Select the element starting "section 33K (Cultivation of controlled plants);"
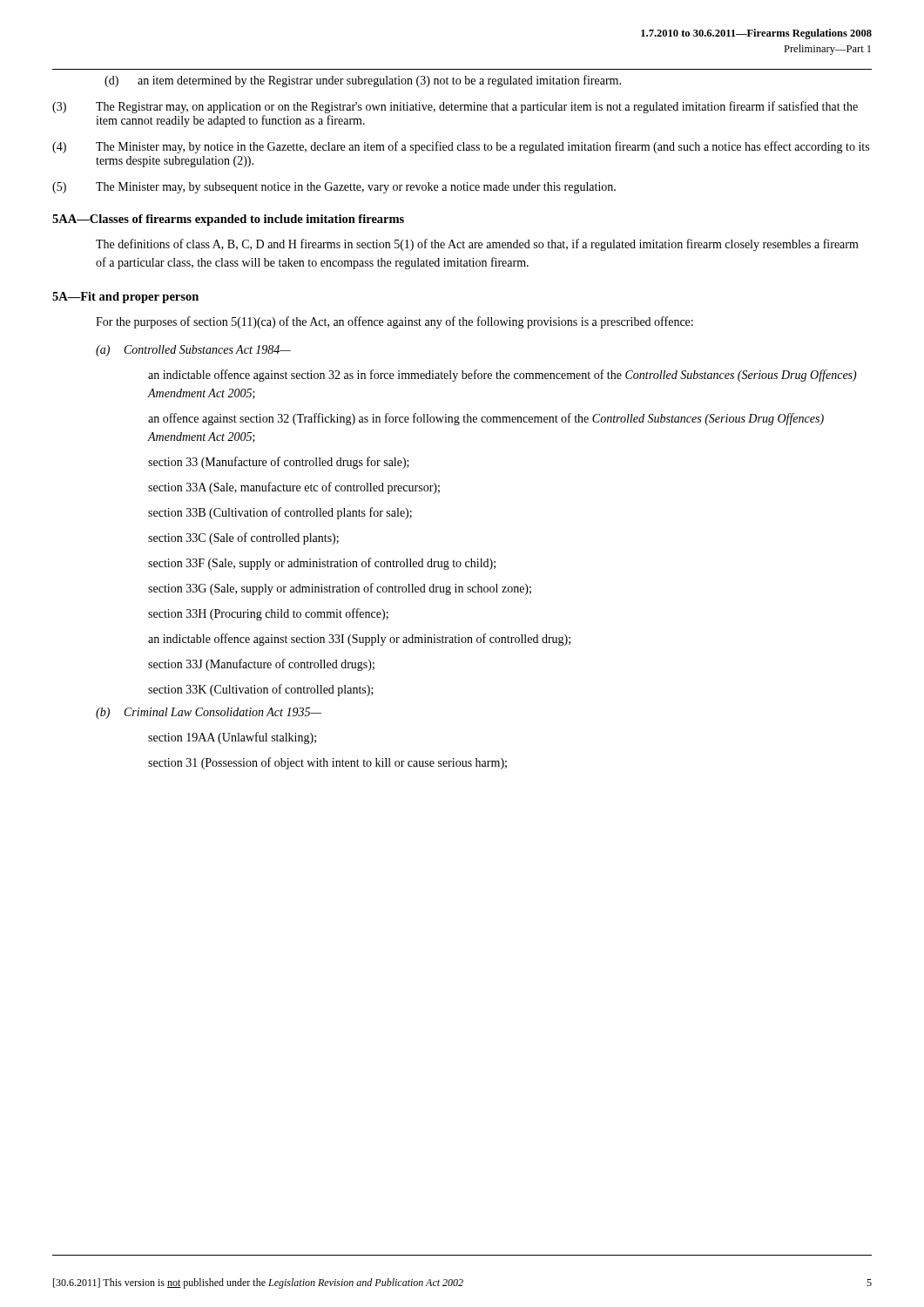This screenshot has width=924, height=1307. pyautogui.click(x=261, y=690)
